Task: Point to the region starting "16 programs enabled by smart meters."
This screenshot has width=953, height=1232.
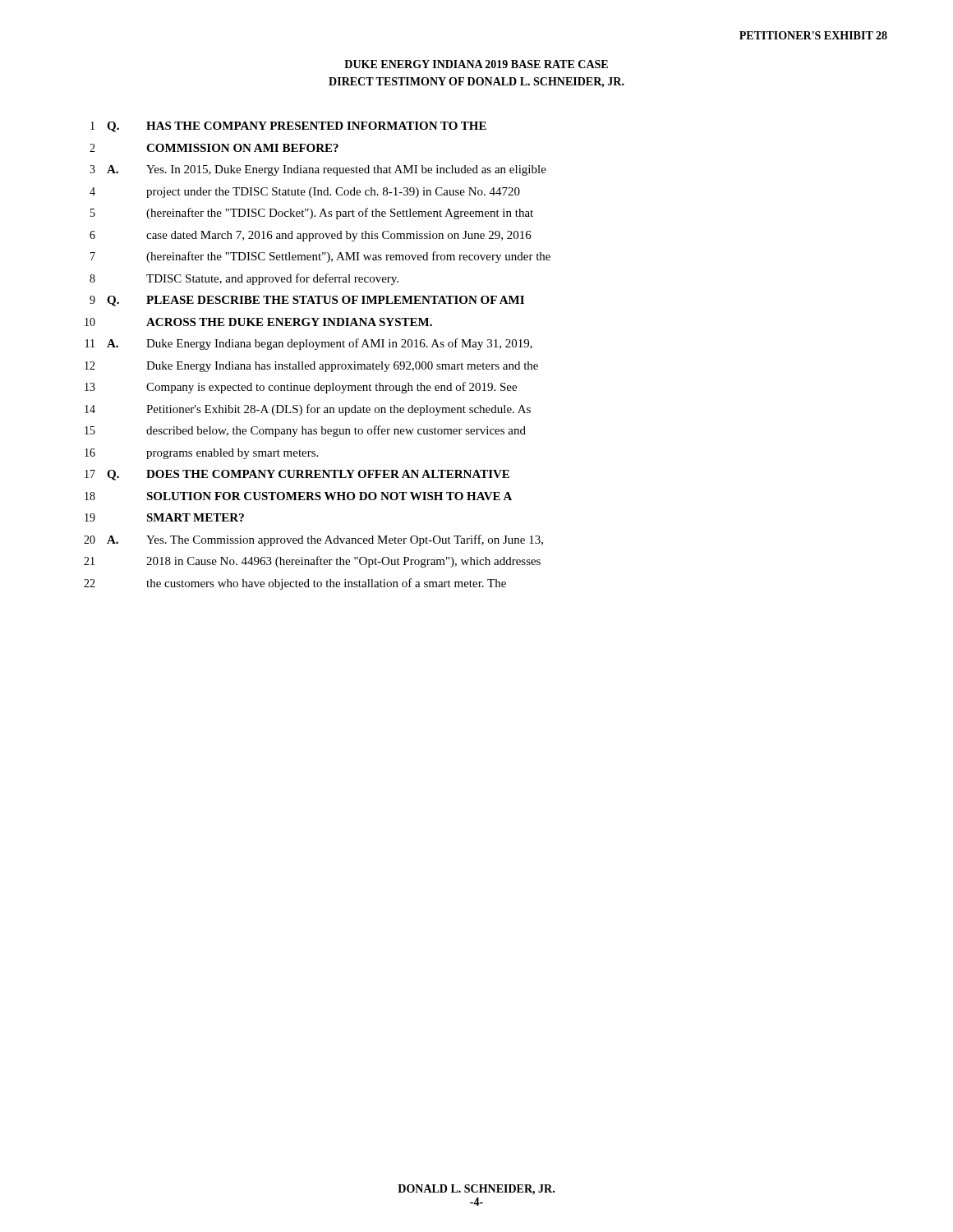Action: point(201,454)
